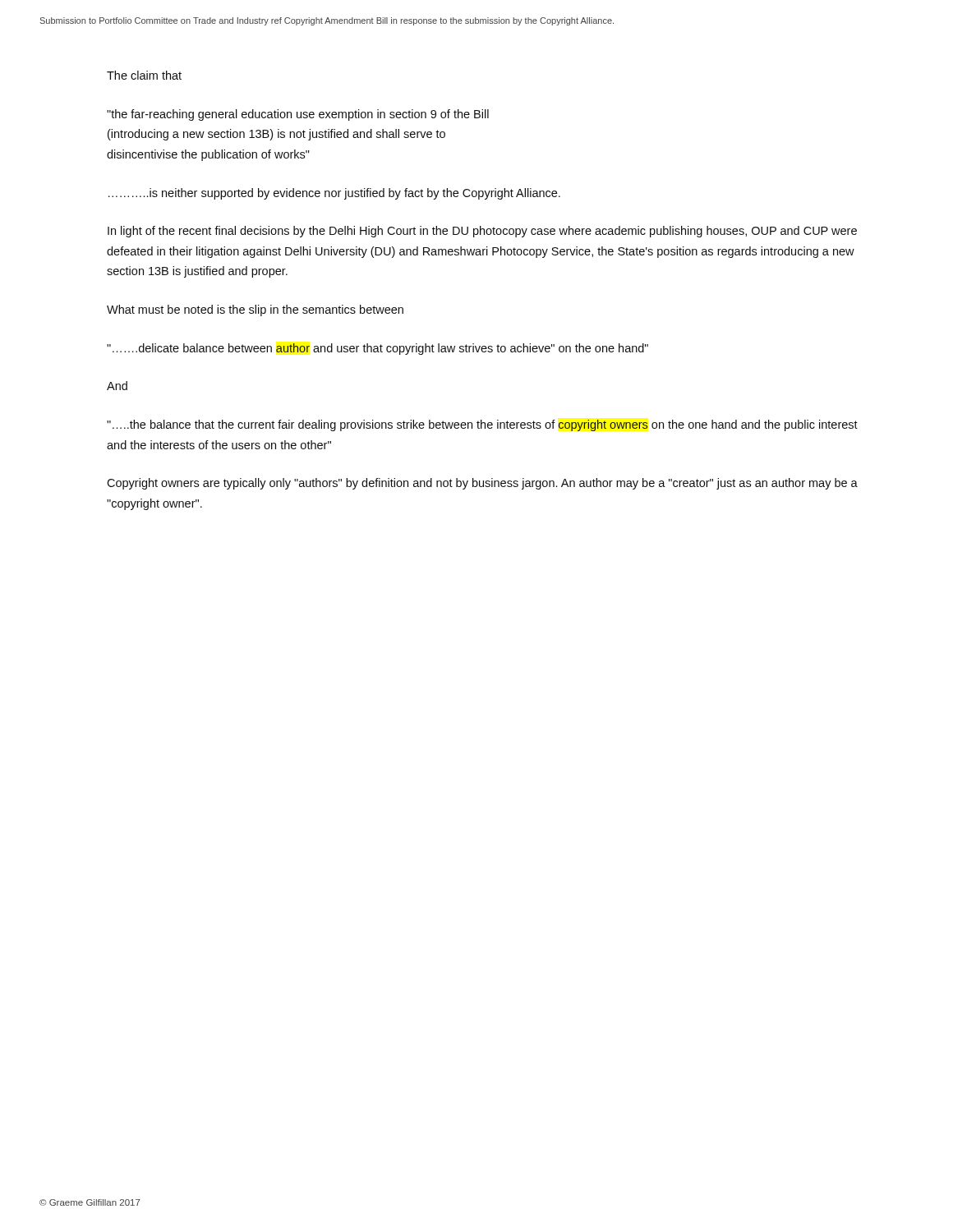Click on the text block with the text "What must be noted is the slip in"
Image resolution: width=953 pixels, height=1232 pixels.
click(255, 310)
